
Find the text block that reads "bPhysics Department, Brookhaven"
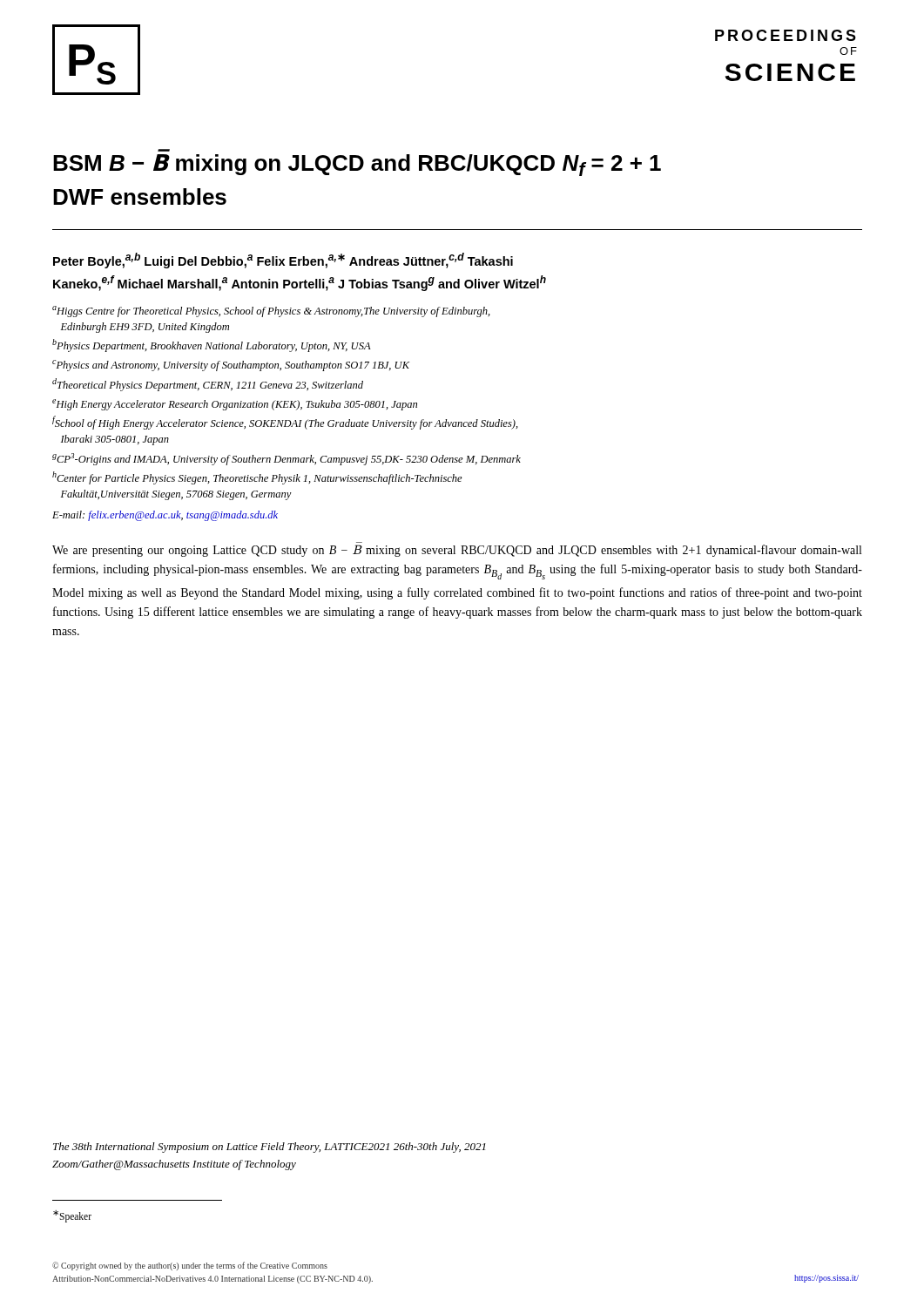(211, 345)
